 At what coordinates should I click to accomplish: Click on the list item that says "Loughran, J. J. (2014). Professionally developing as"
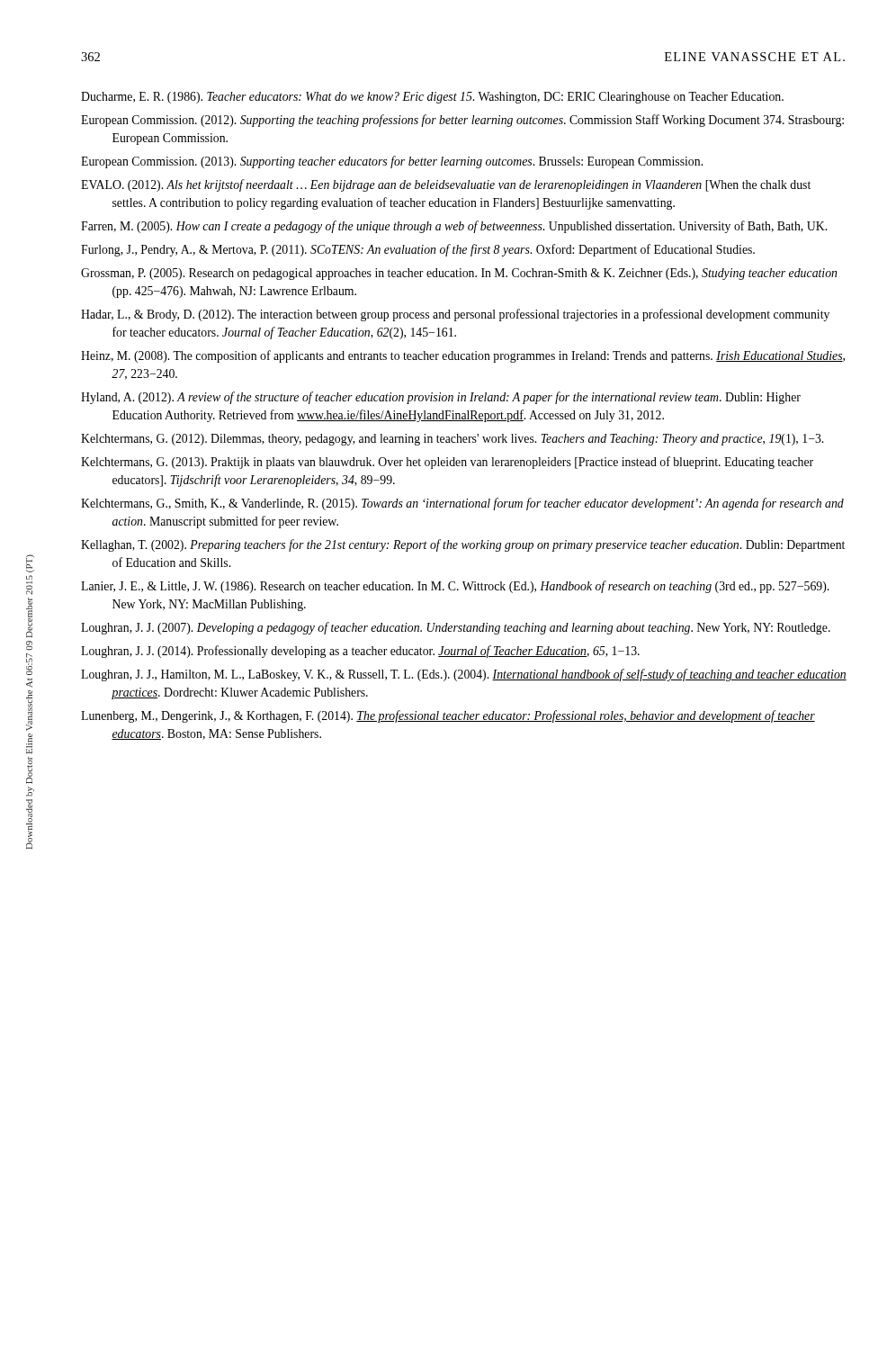pyautogui.click(x=361, y=651)
